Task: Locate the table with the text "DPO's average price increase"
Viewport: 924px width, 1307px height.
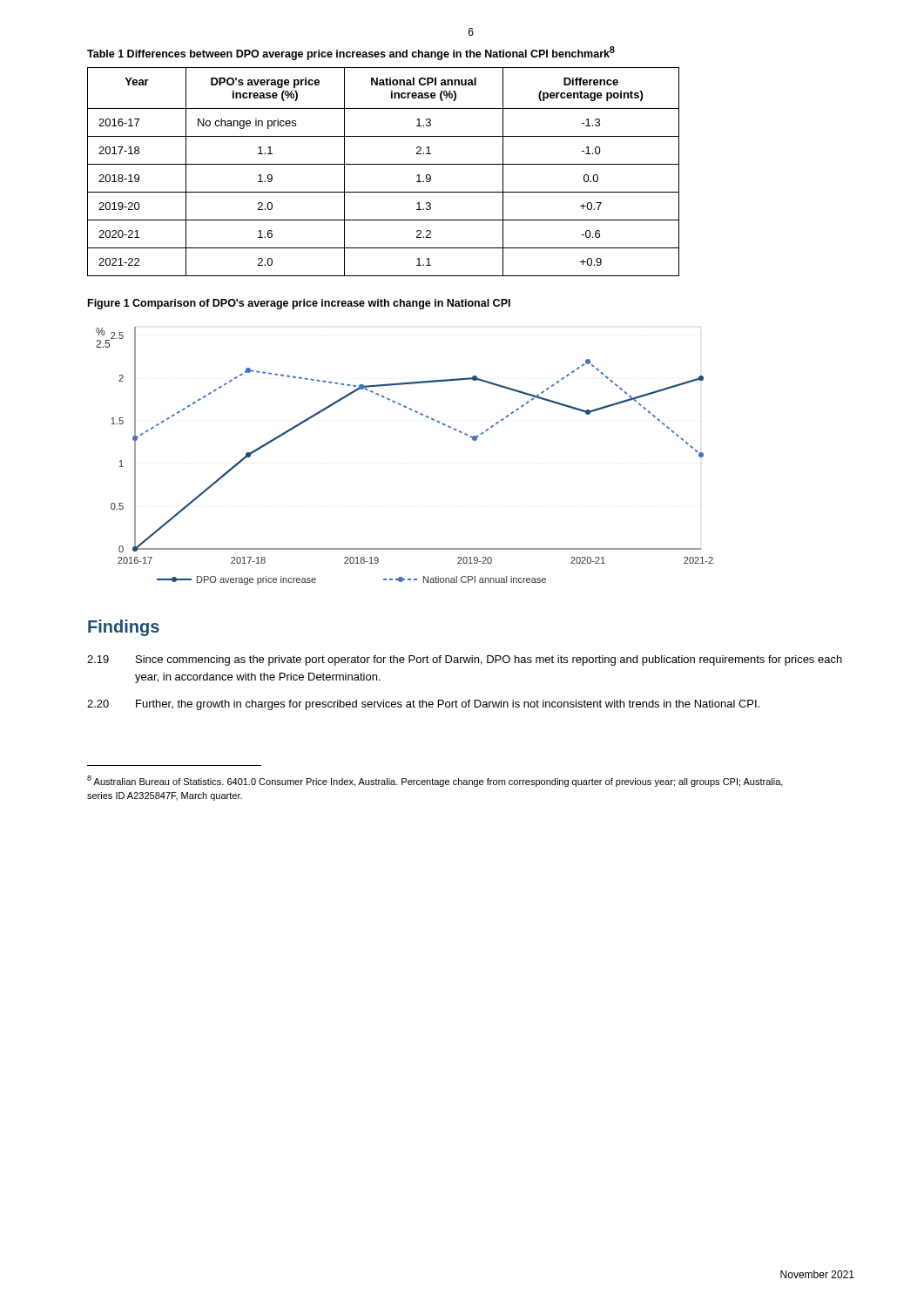Action: pyautogui.click(x=471, y=172)
